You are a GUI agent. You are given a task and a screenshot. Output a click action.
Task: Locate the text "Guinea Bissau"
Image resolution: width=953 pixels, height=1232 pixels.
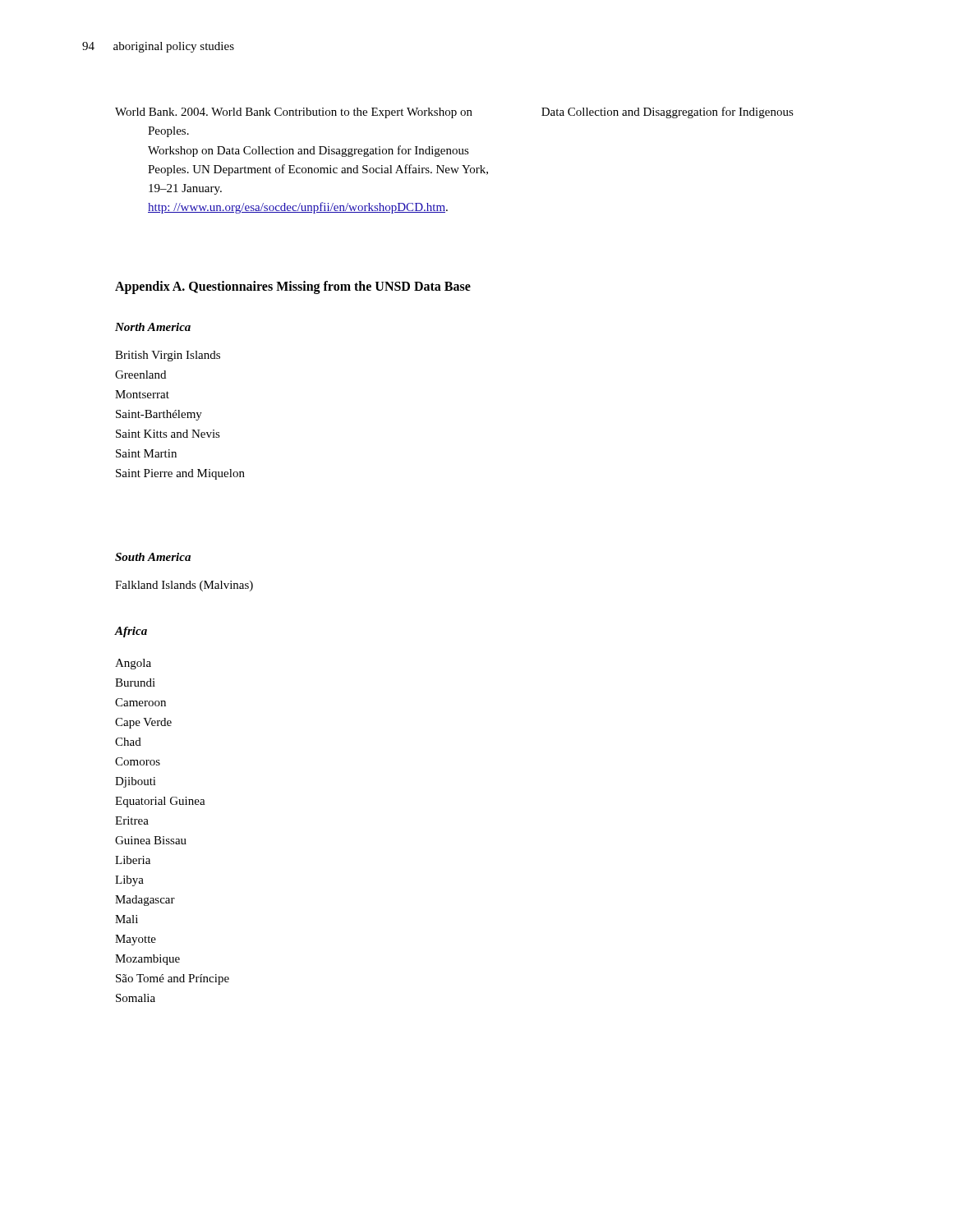point(151,840)
